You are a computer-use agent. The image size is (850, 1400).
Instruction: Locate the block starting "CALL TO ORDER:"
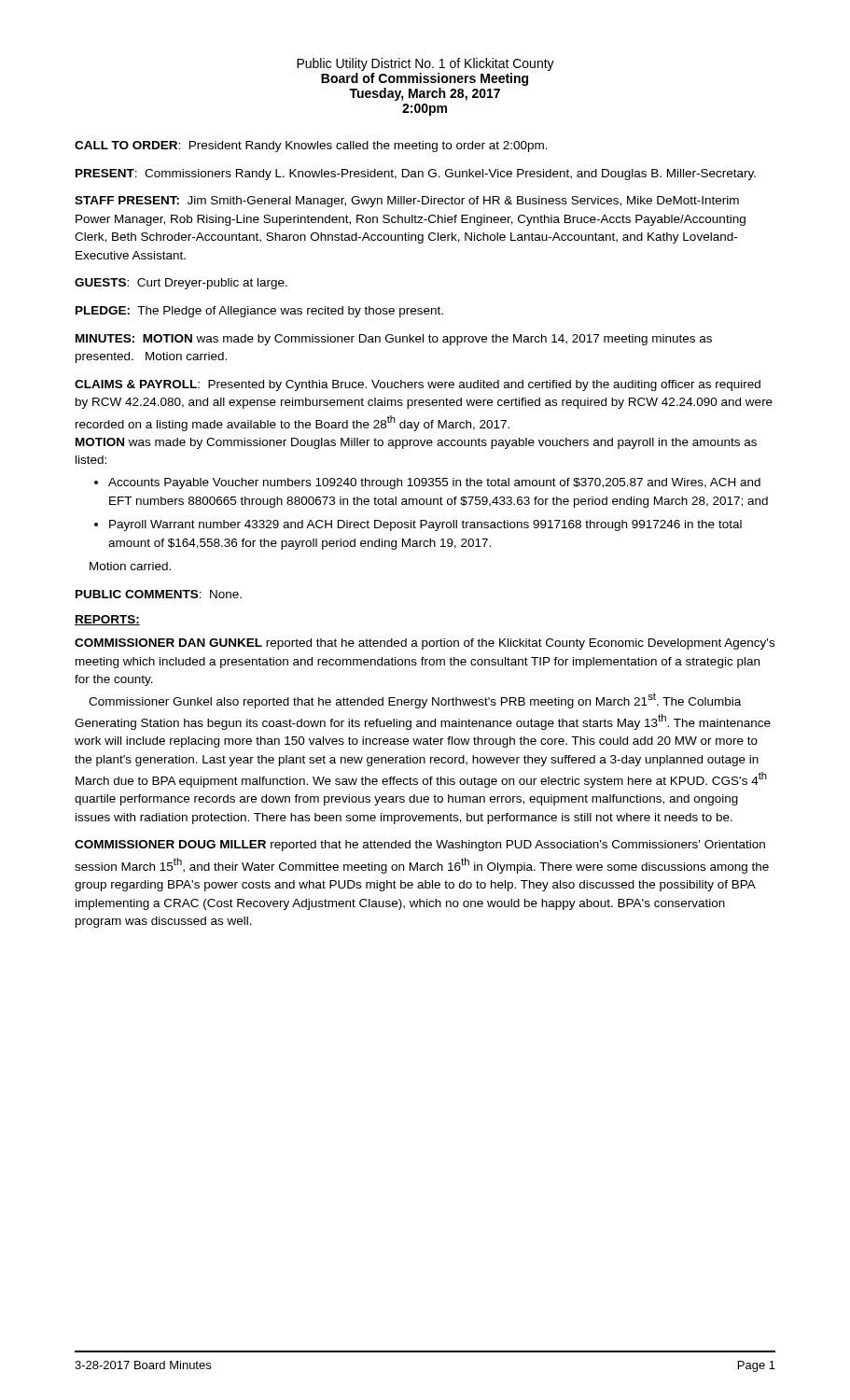(311, 145)
